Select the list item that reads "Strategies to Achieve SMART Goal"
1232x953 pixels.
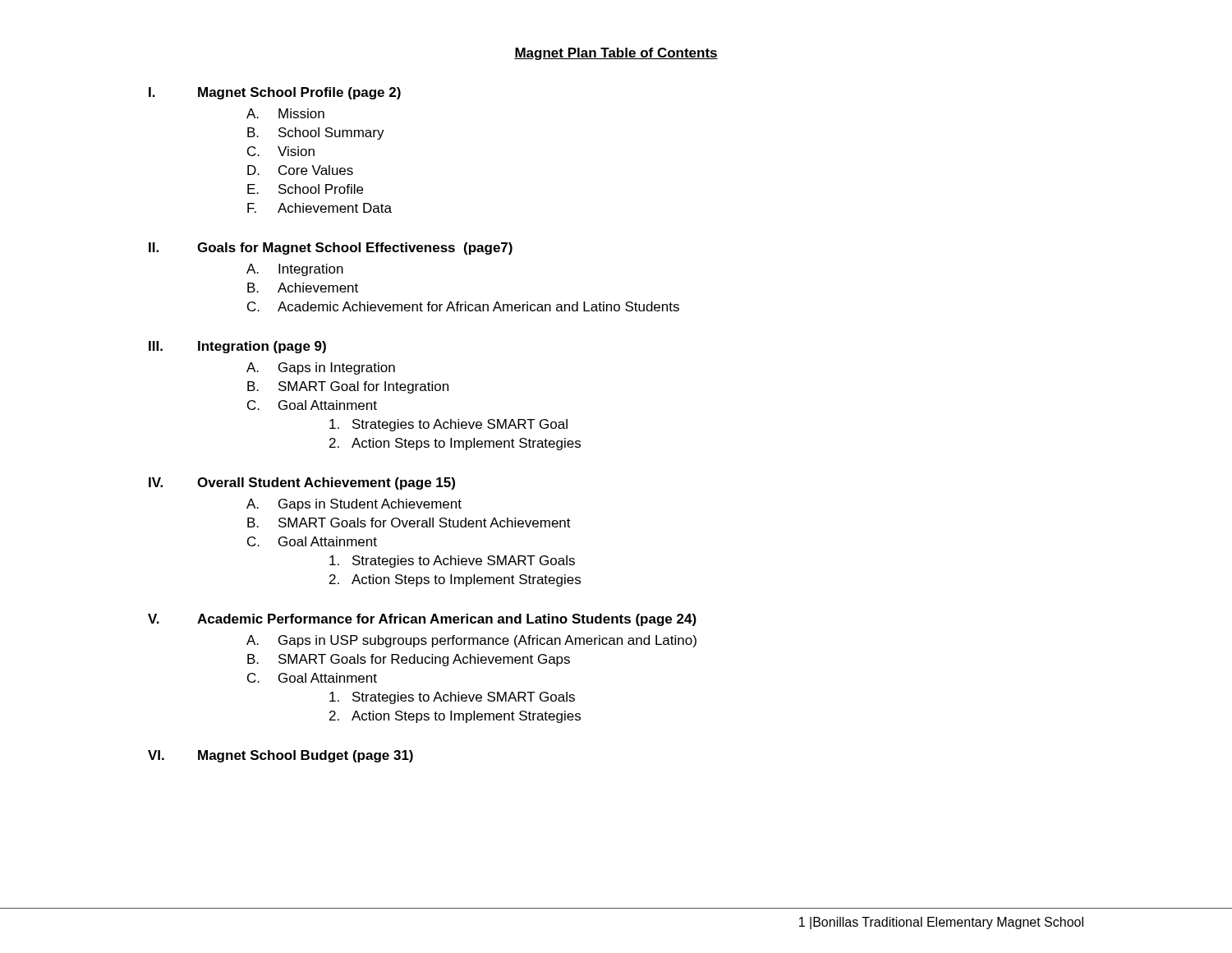coord(448,425)
